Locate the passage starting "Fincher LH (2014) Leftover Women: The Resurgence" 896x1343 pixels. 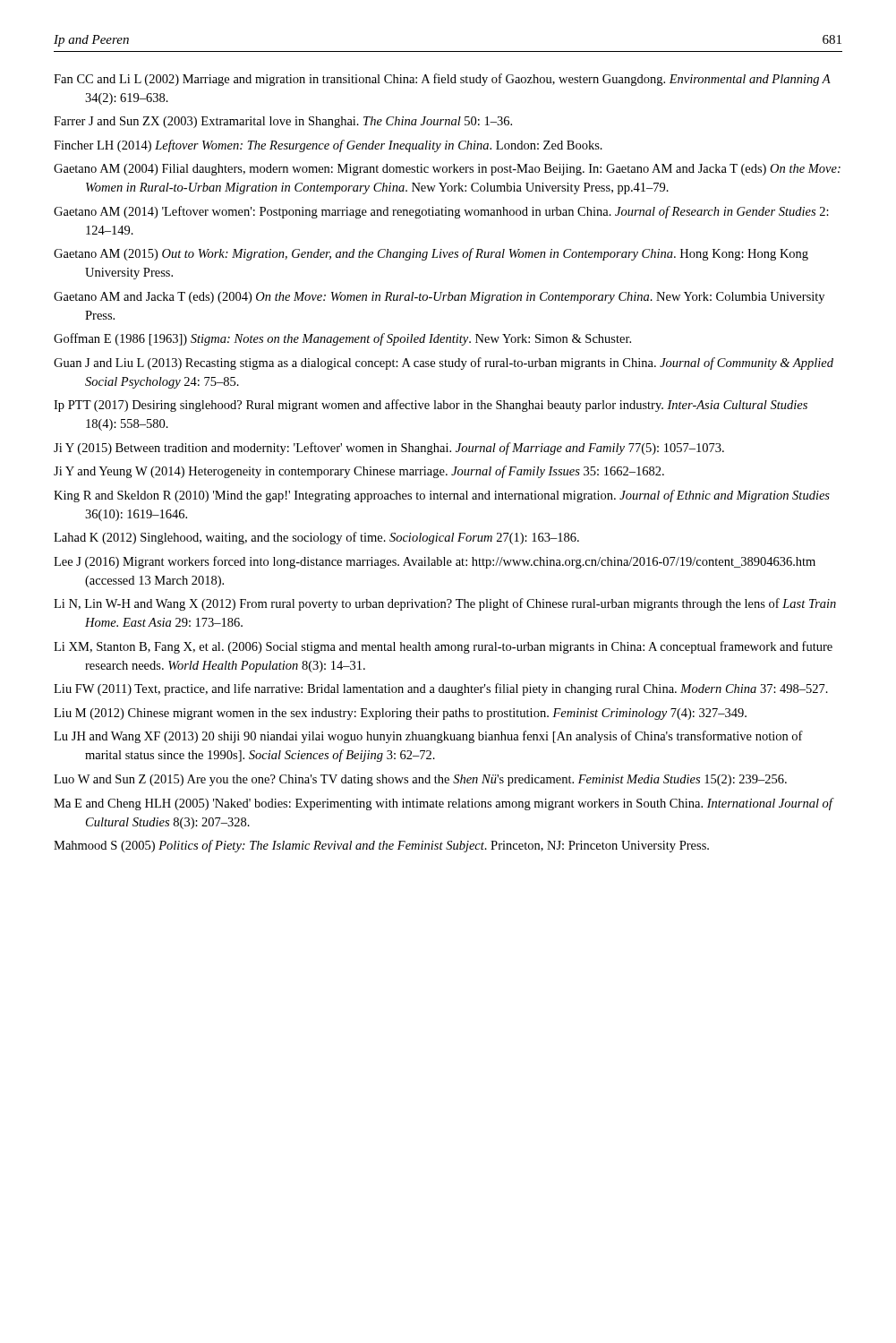click(328, 145)
